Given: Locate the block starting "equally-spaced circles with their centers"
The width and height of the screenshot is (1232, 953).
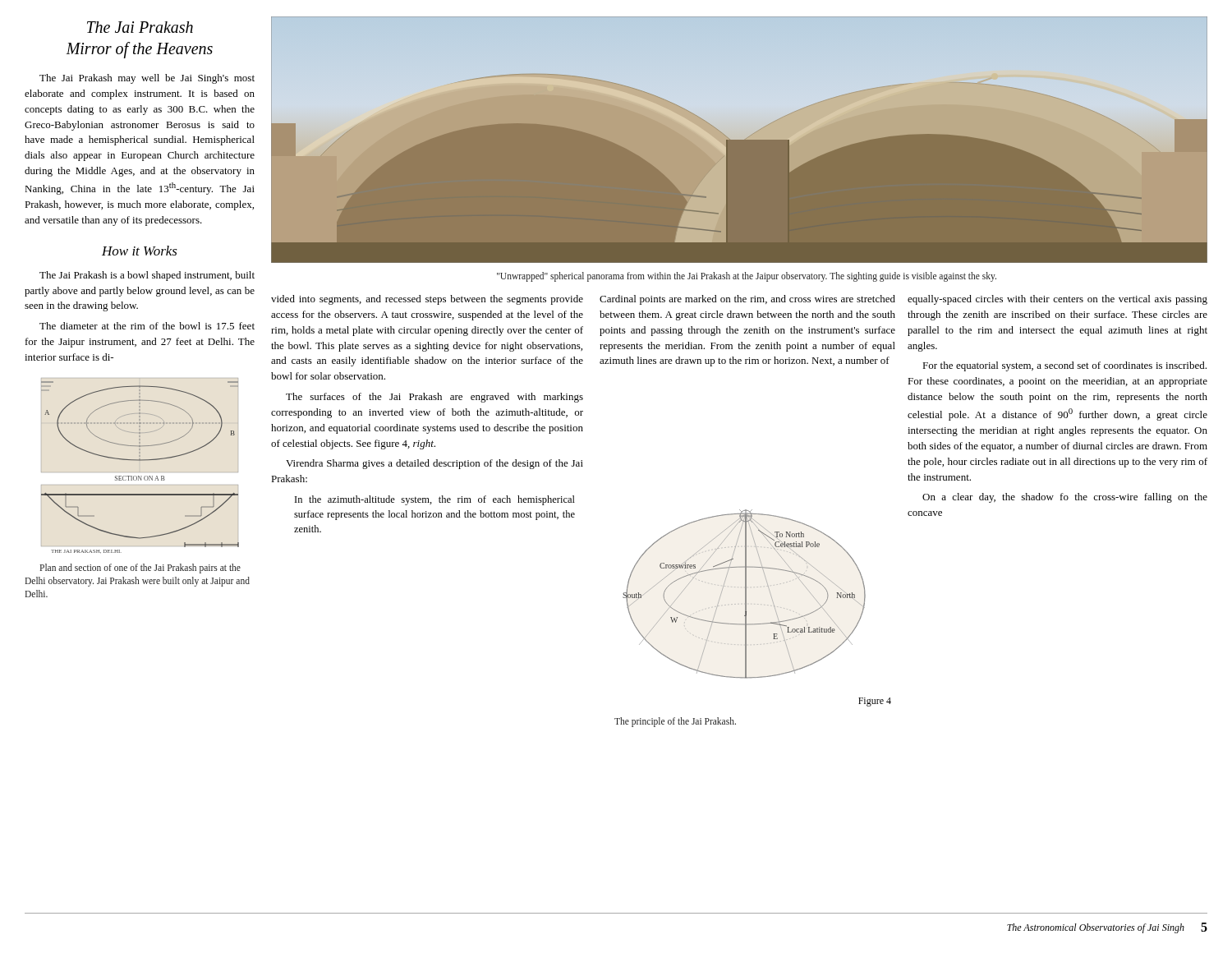Looking at the screenshot, I should tap(1057, 406).
